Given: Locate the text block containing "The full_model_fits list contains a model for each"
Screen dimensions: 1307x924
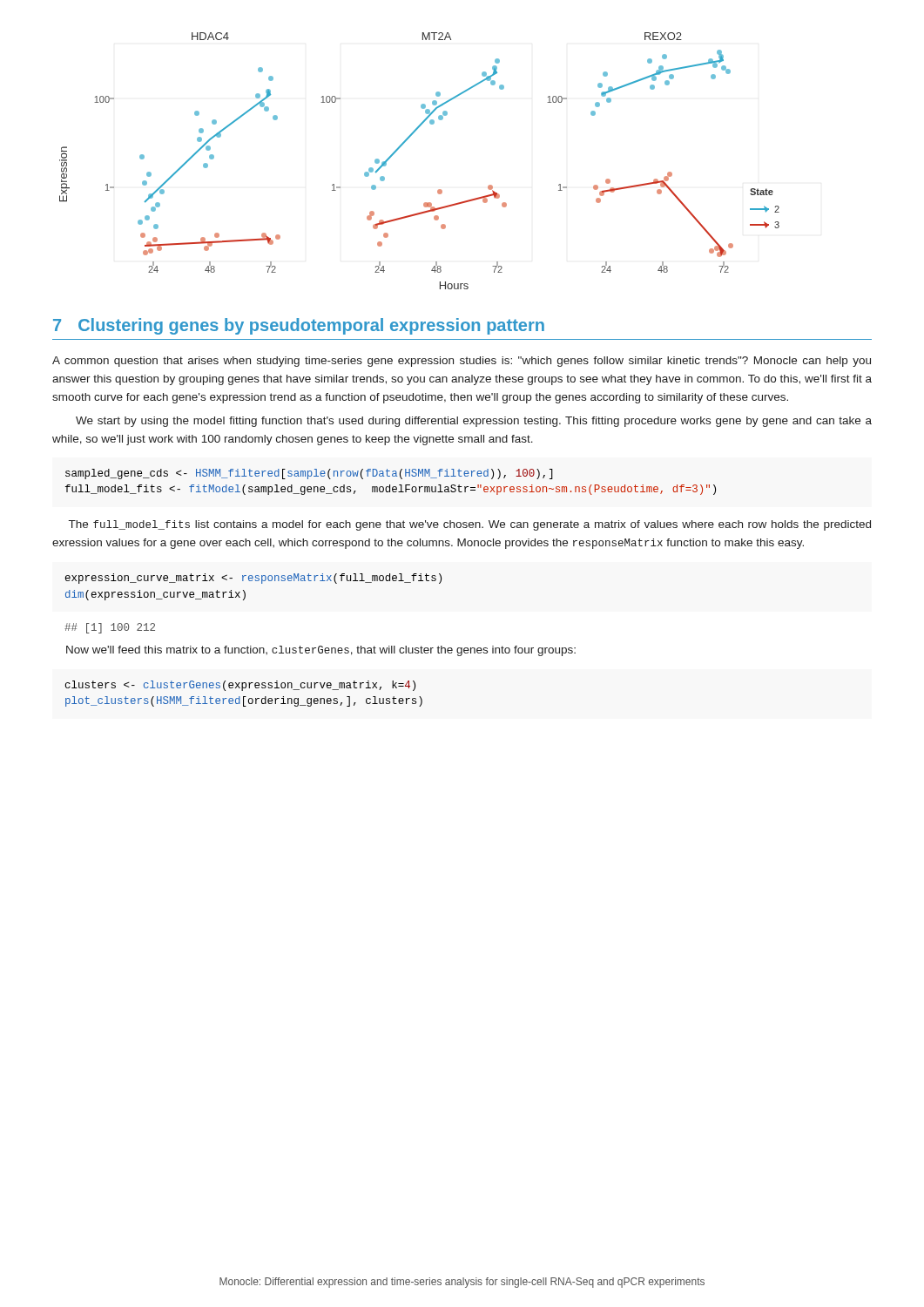Looking at the screenshot, I should [462, 534].
